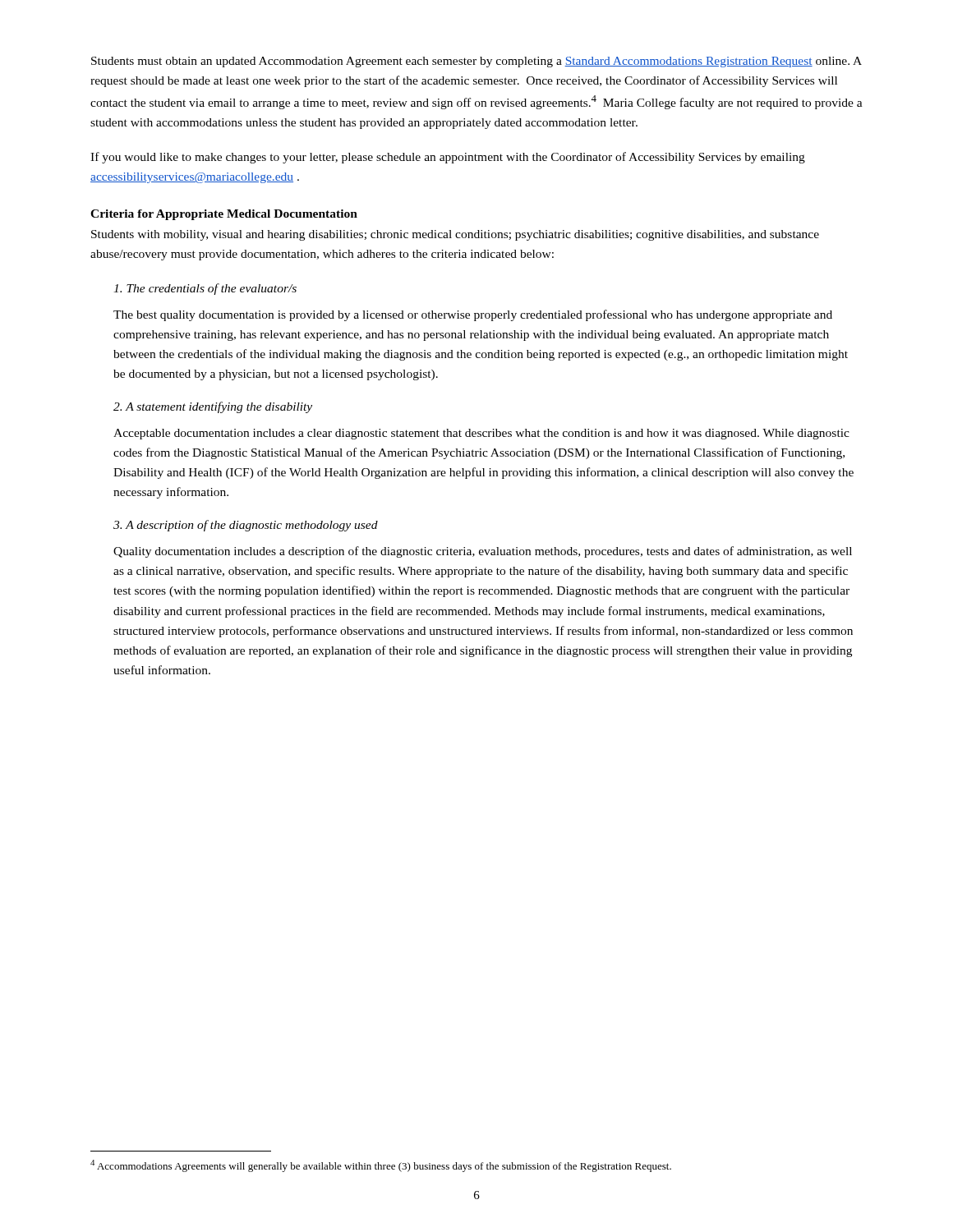Find the block on this page that starts "3. A description of the diagnostic methodology"
The height and width of the screenshot is (1232, 953).
(245, 525)
